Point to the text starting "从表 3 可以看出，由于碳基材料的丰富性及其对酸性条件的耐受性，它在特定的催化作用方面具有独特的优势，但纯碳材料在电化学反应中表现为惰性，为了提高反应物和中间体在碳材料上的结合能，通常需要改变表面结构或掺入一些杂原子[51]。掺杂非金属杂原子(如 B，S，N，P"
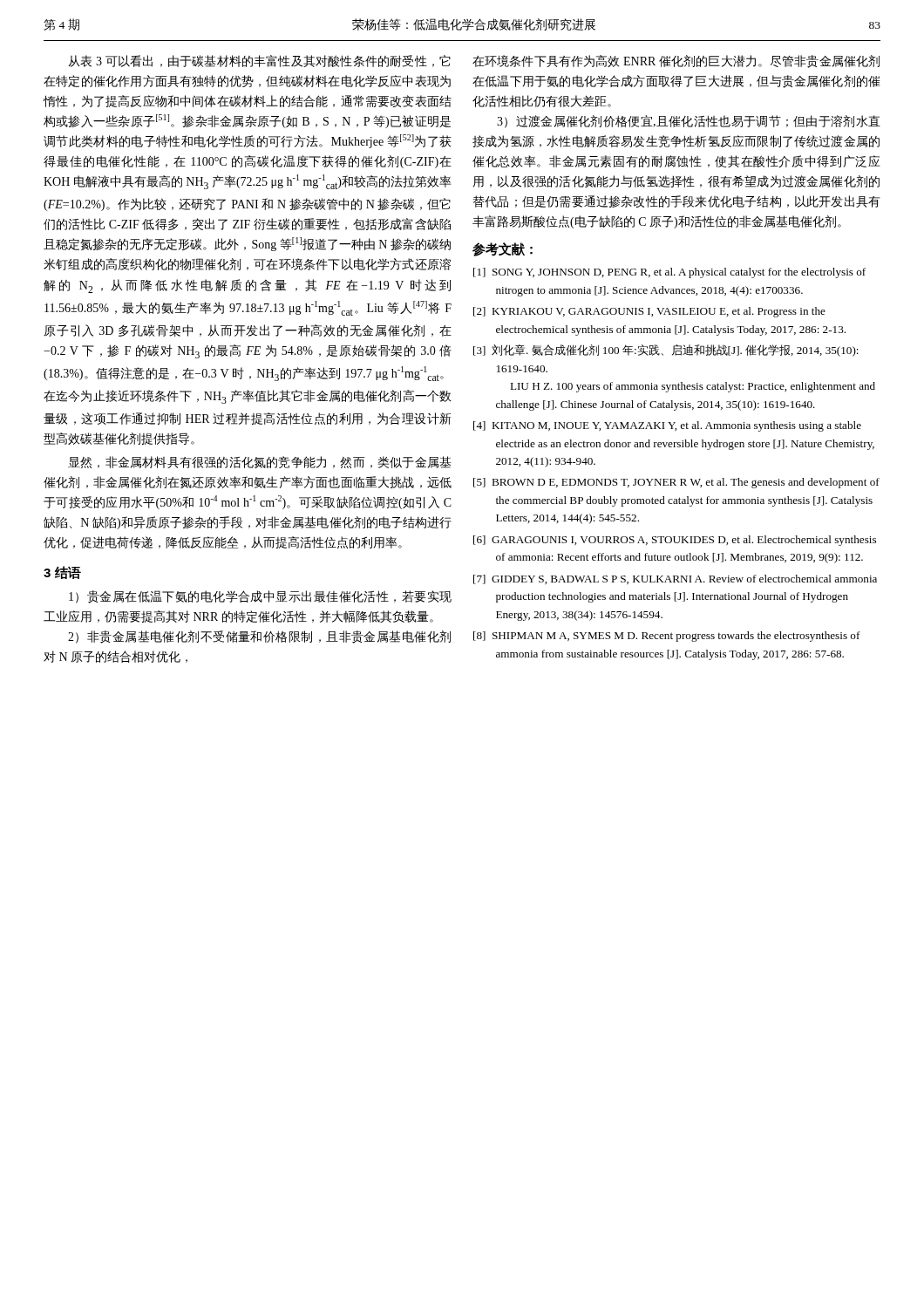Image resolution: width=924 pixels, height=1308 pixels. click(248, 250)
